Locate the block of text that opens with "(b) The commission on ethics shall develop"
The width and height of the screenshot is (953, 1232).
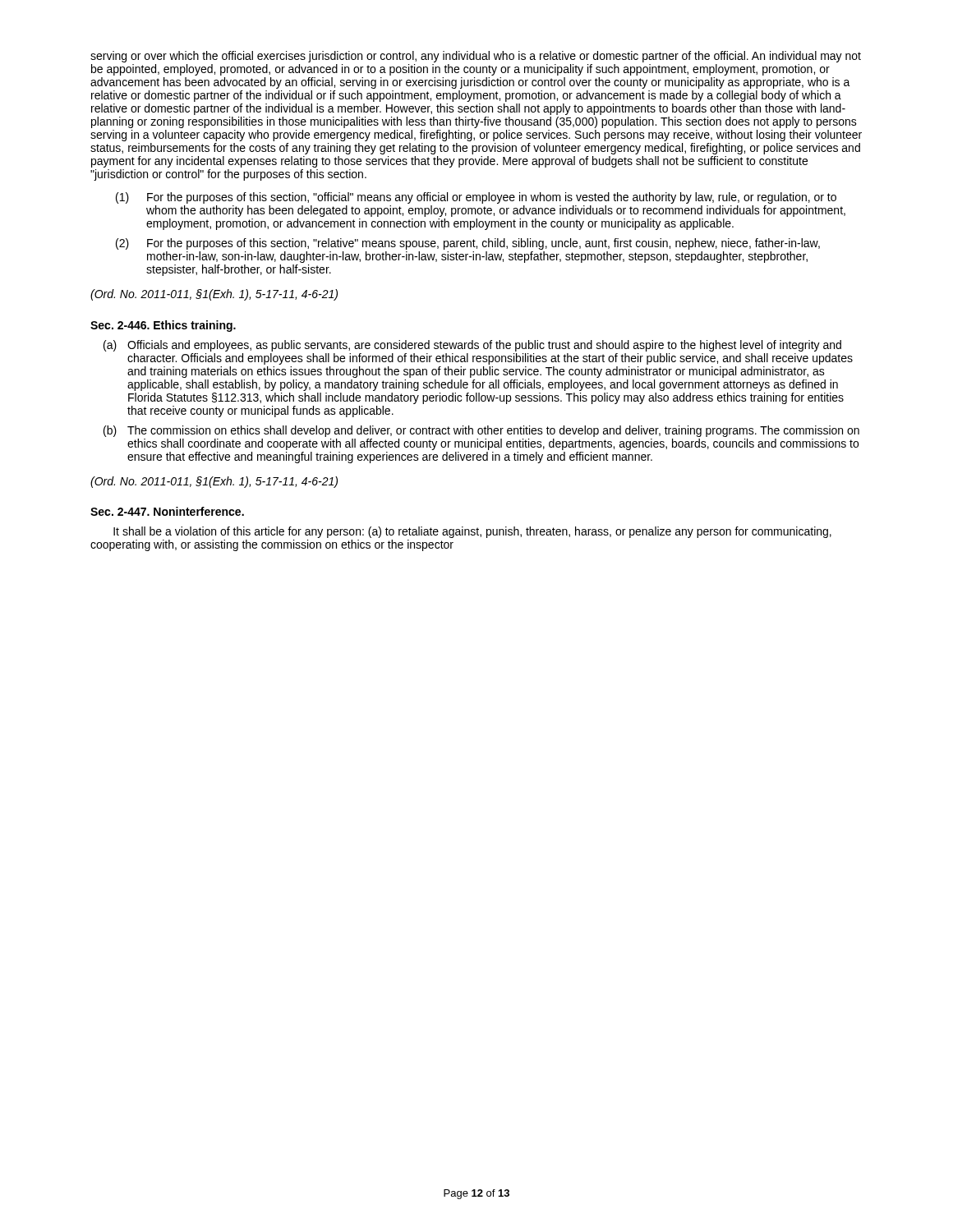476,443
